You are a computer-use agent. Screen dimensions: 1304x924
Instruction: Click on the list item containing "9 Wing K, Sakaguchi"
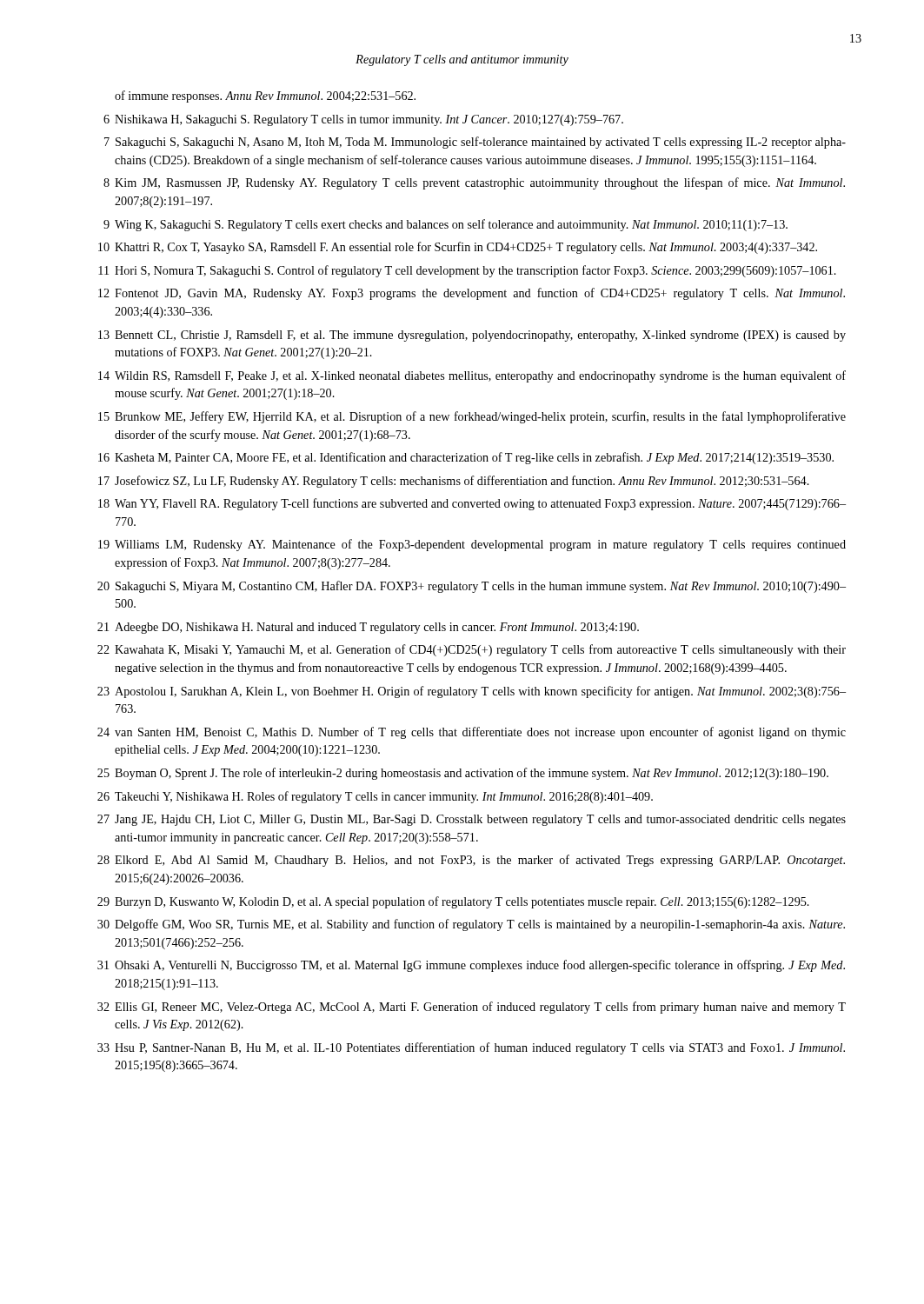pyautogui.click(x=466, y=224)
